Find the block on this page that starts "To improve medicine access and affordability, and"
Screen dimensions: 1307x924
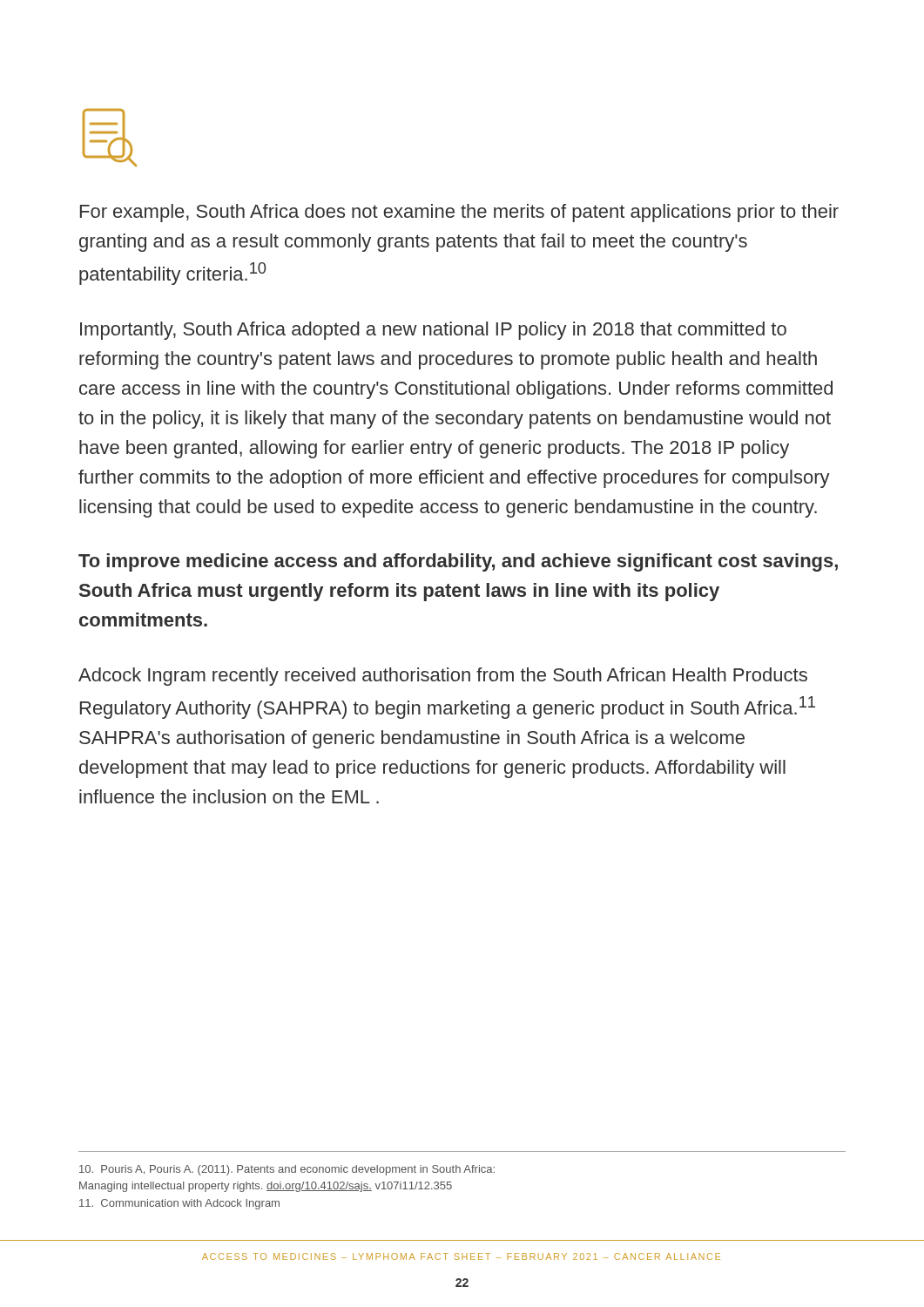point(459,591)
